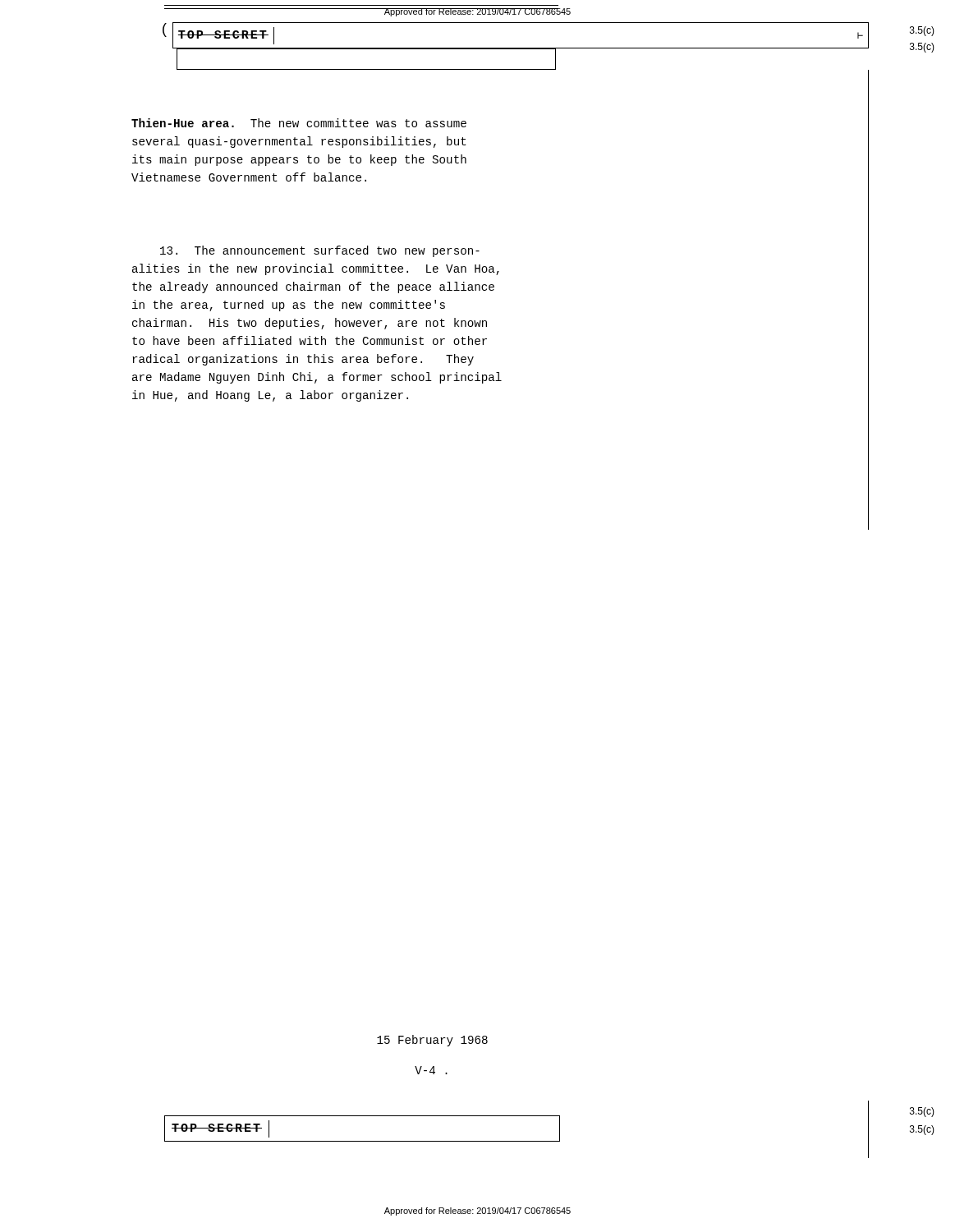Image resolution: width=955 pixels, height=1232 pixels.
Task: Find "V-4 ." on this page
Action: [x=432, y=1071]
